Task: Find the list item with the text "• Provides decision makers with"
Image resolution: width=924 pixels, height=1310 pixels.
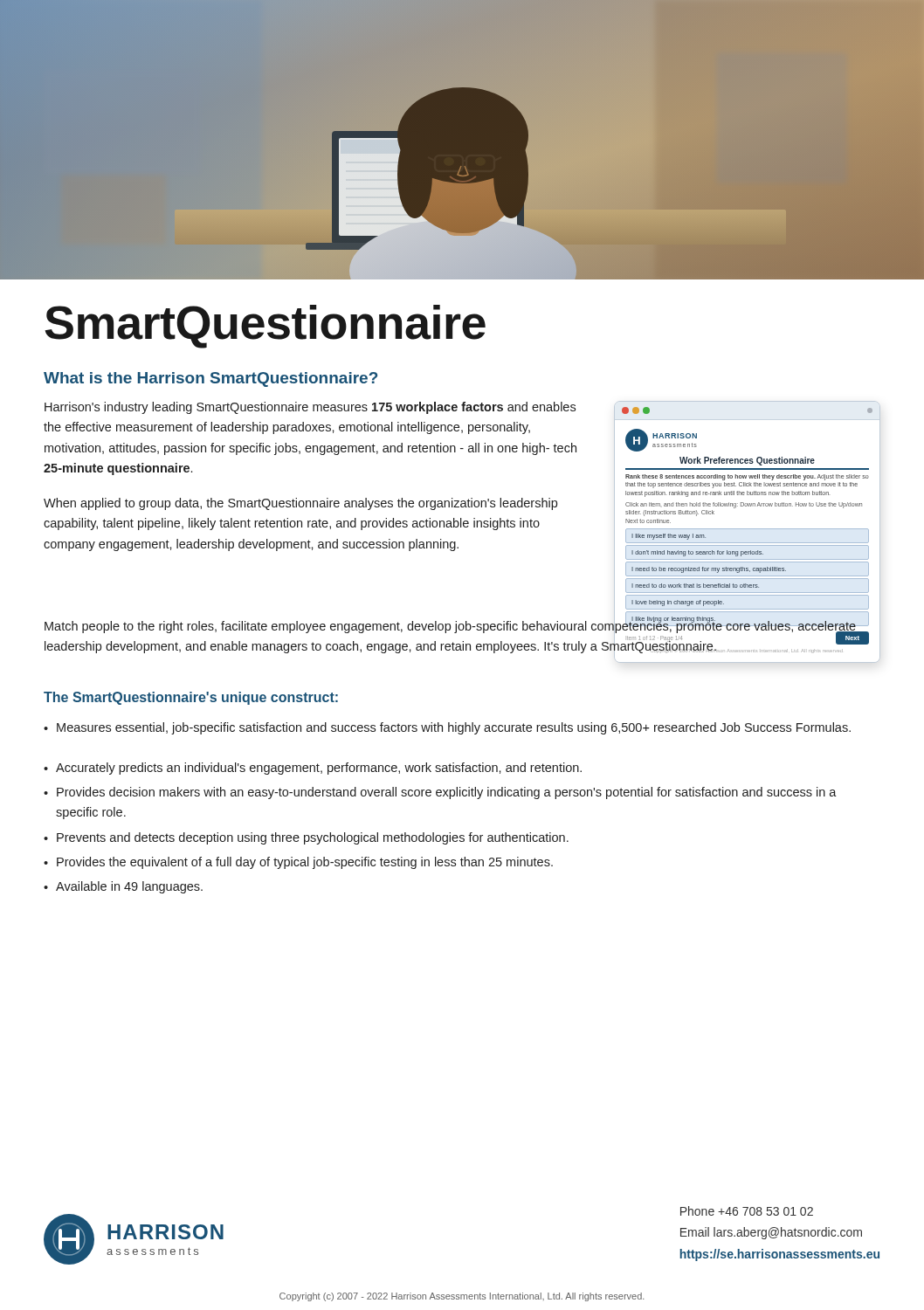Action: click(462, 803)
